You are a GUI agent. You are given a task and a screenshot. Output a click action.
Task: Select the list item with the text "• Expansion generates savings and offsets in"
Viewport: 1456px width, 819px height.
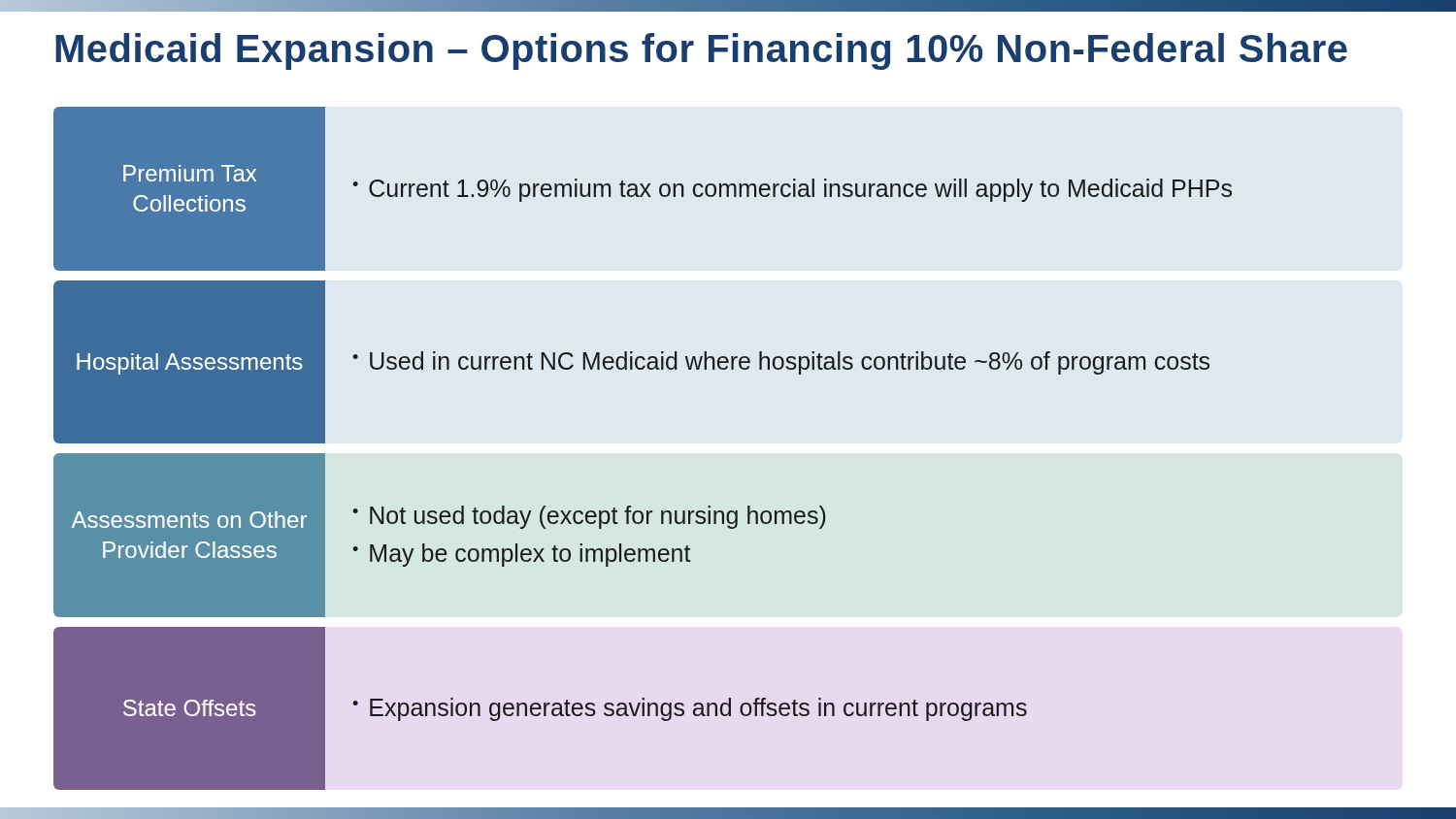click(864, 708)
